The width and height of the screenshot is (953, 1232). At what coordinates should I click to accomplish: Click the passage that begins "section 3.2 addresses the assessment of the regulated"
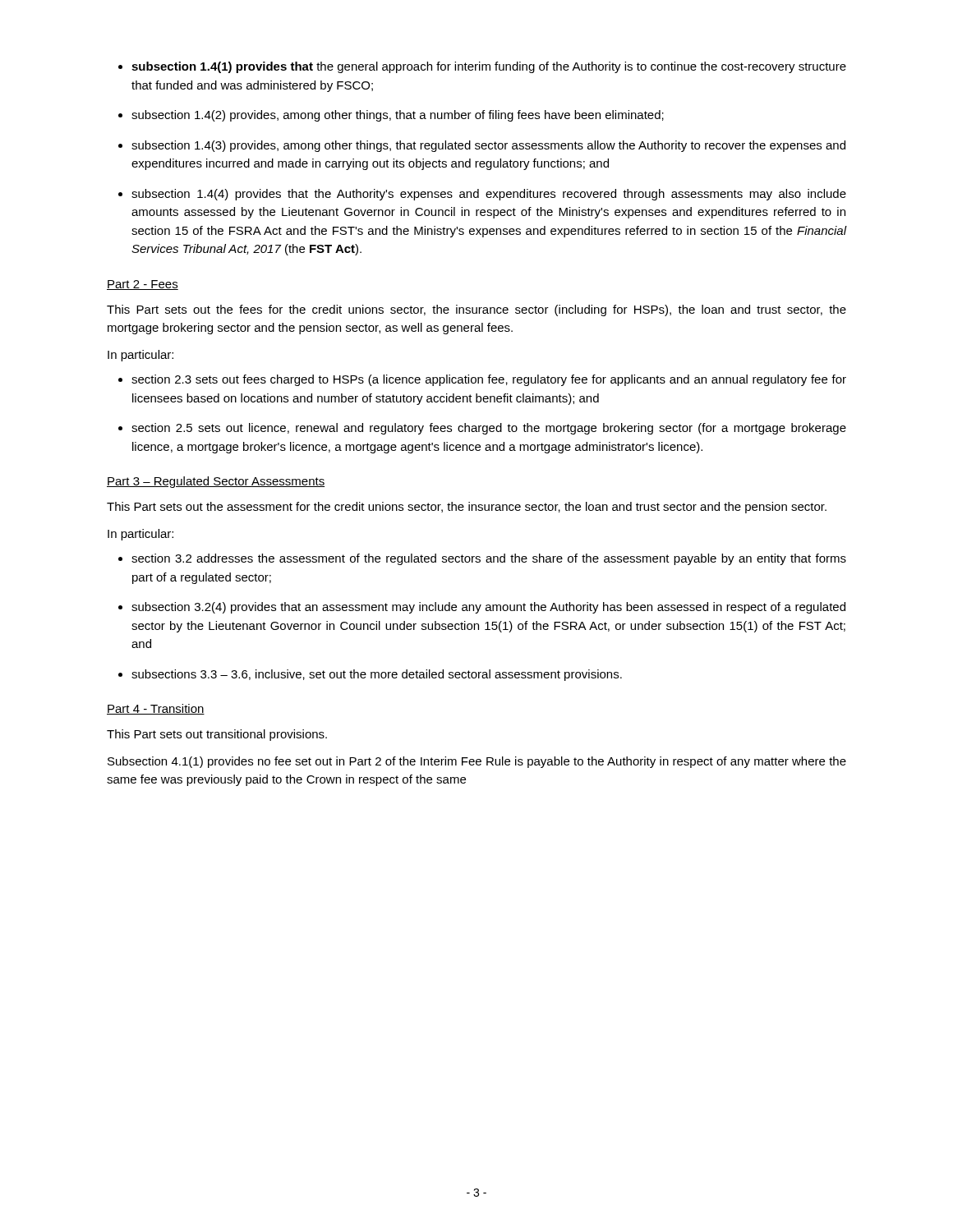click(x=489, y=567)
